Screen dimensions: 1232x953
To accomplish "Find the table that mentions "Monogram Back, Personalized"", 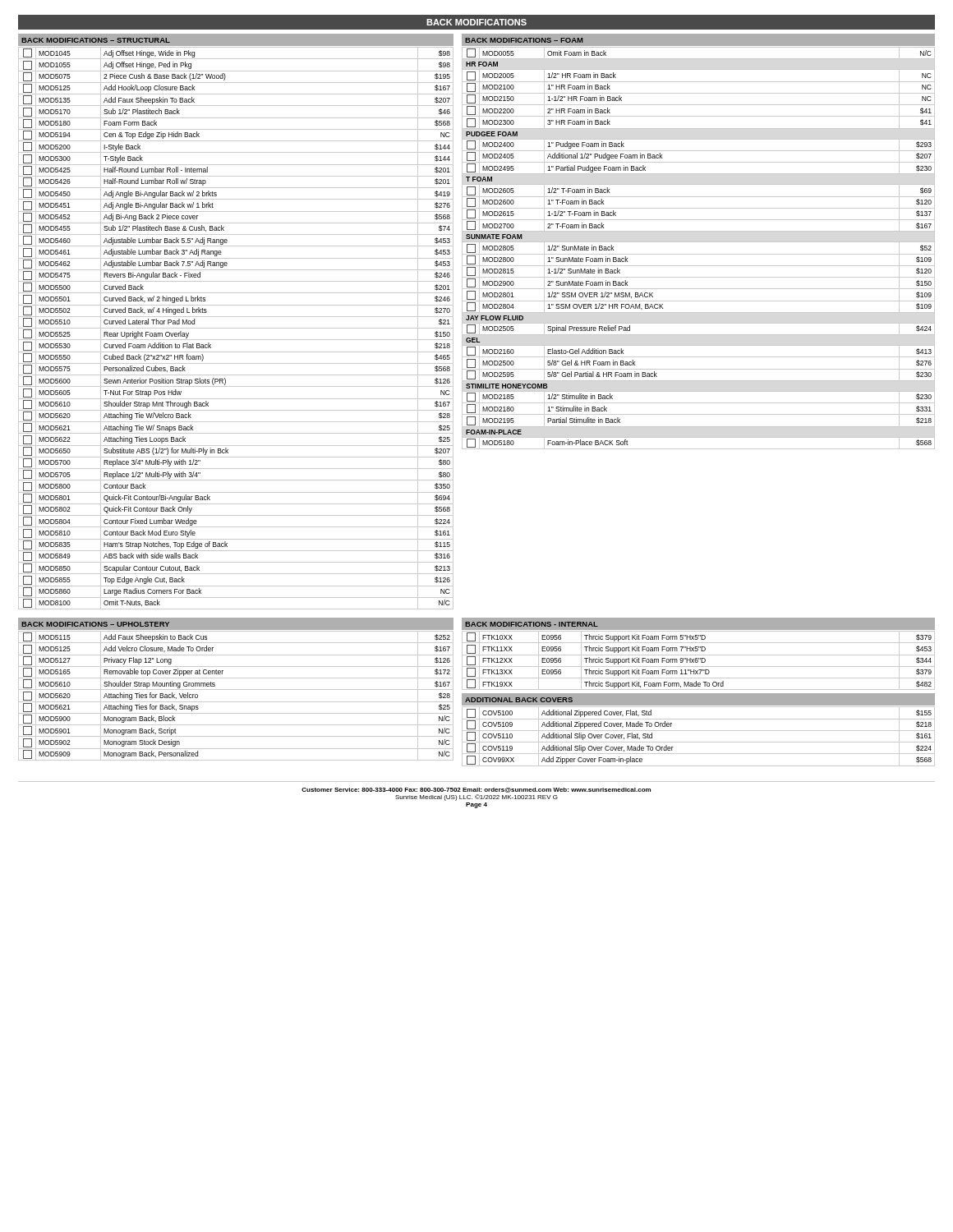I will [236, 696].
